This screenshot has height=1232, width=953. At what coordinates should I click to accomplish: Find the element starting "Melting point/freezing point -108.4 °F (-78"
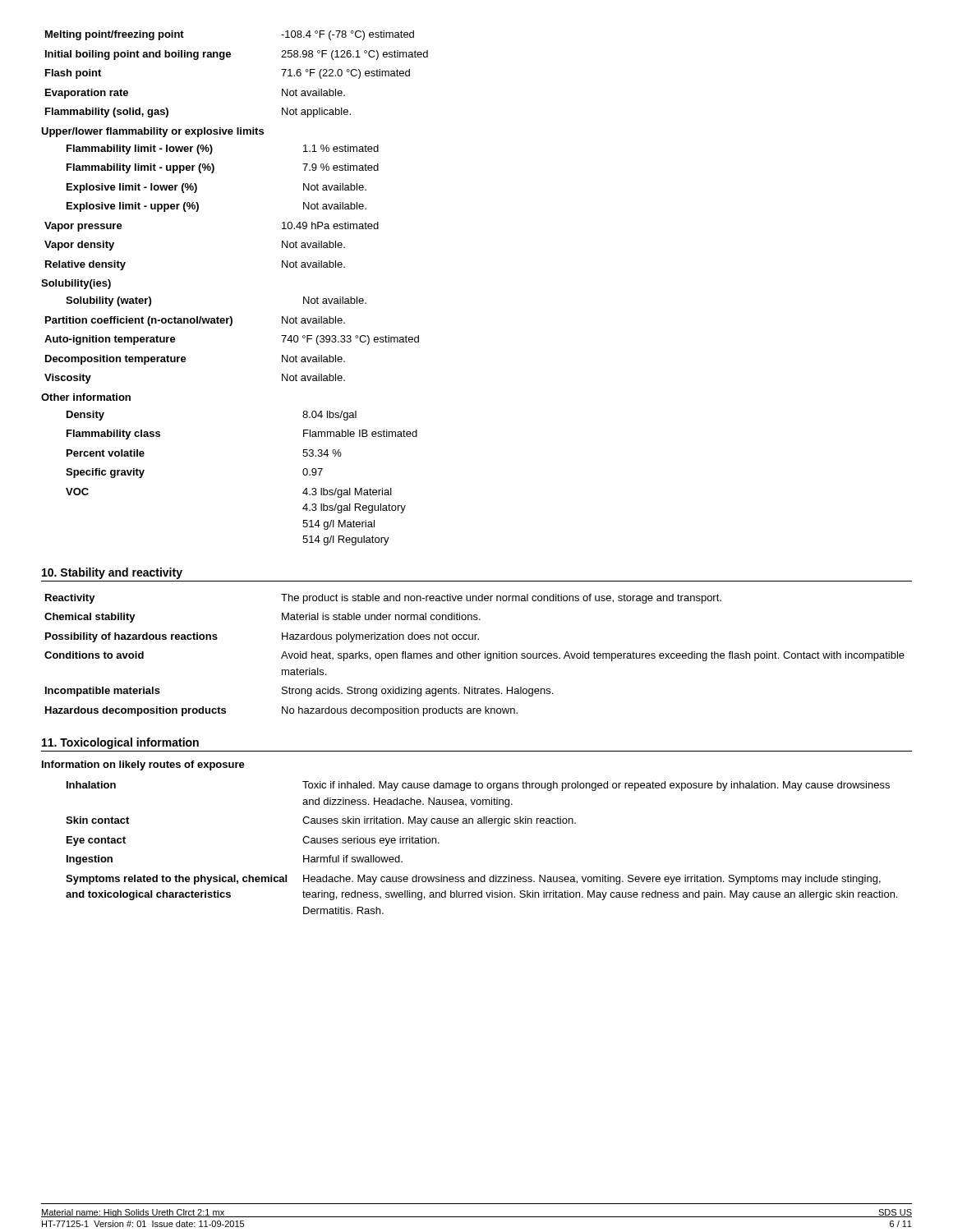coord(122,35)
